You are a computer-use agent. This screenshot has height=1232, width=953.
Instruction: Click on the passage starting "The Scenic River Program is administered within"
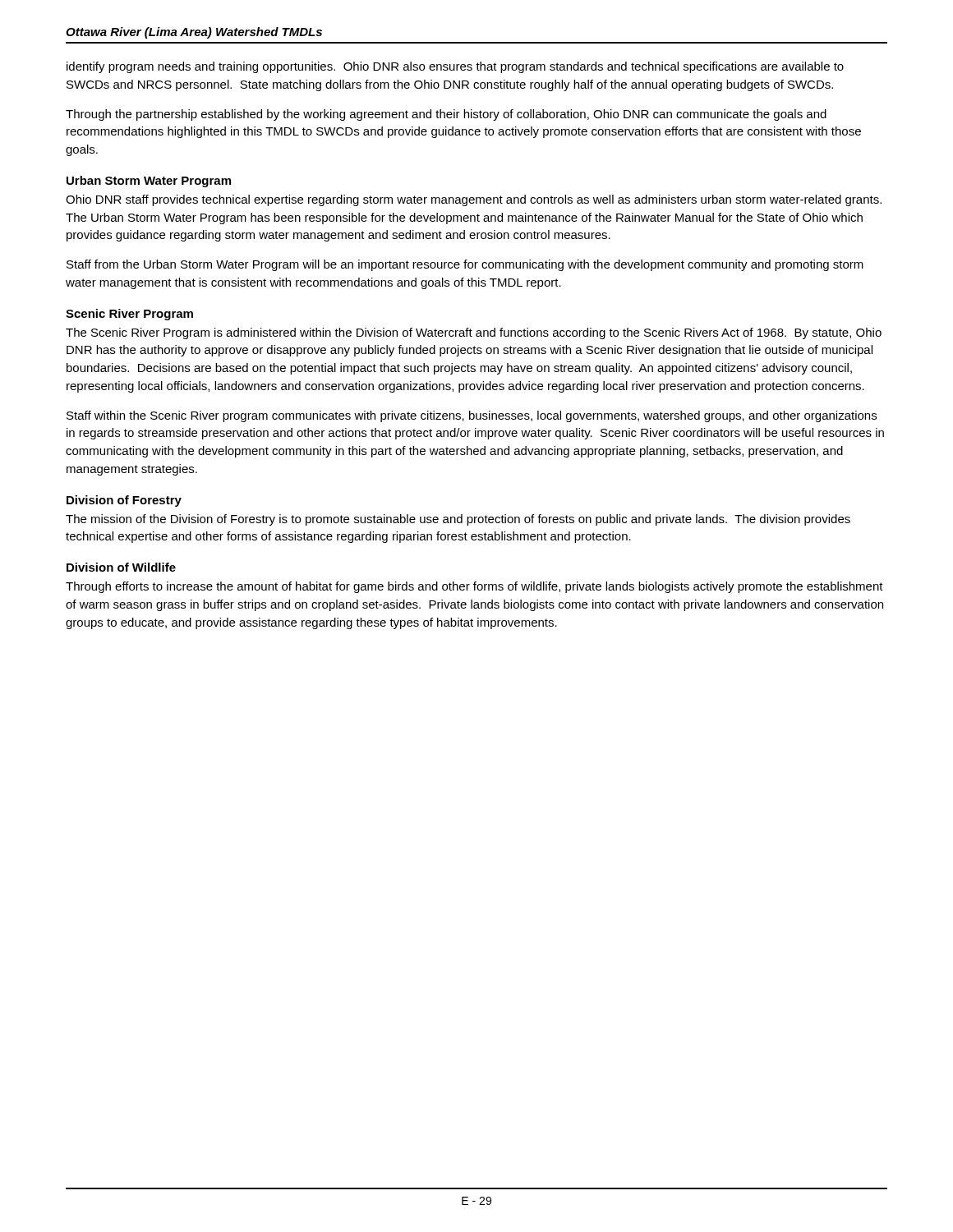click(x=474, y=359)
